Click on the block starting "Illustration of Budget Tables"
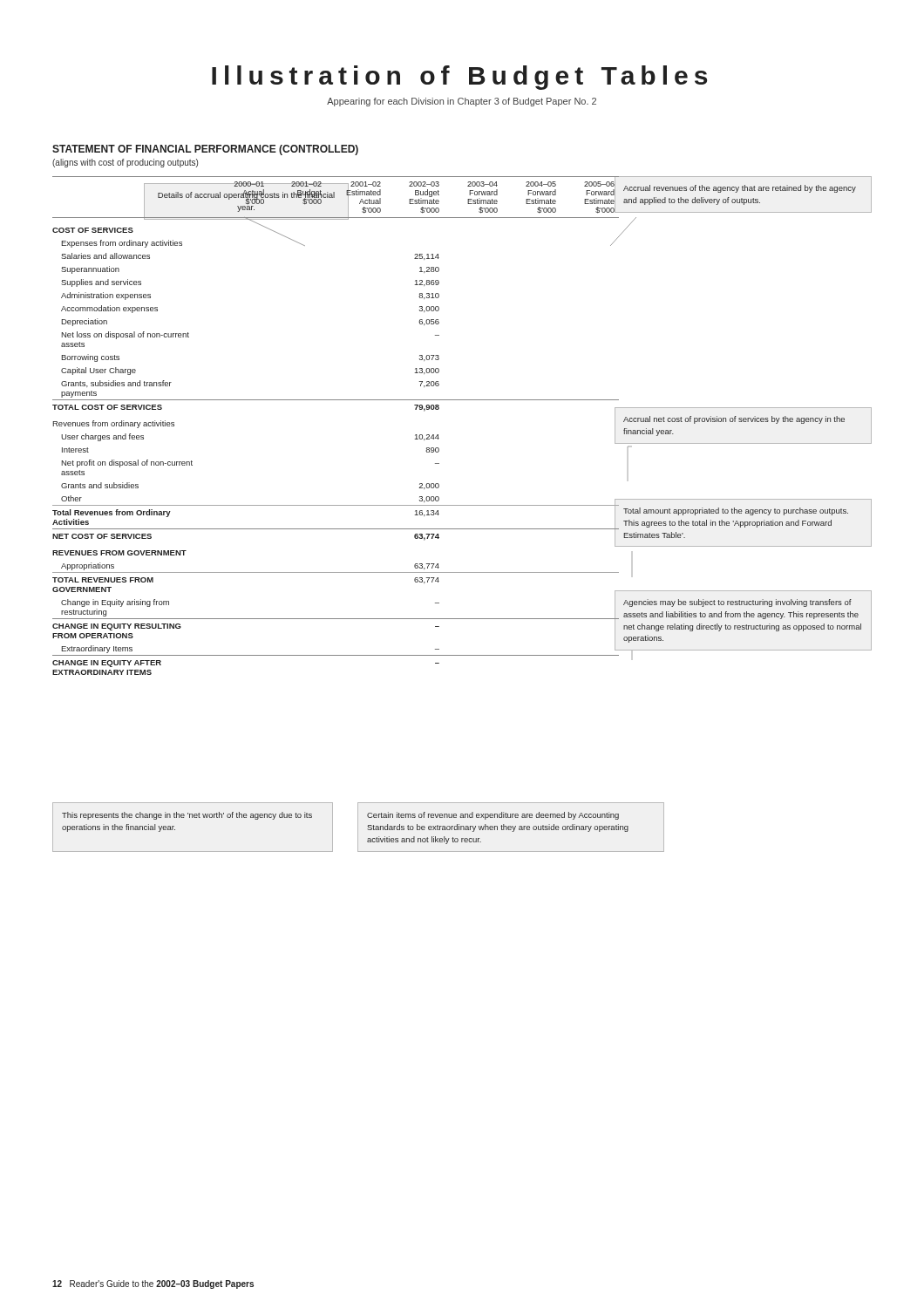 (x=462, y=75)
